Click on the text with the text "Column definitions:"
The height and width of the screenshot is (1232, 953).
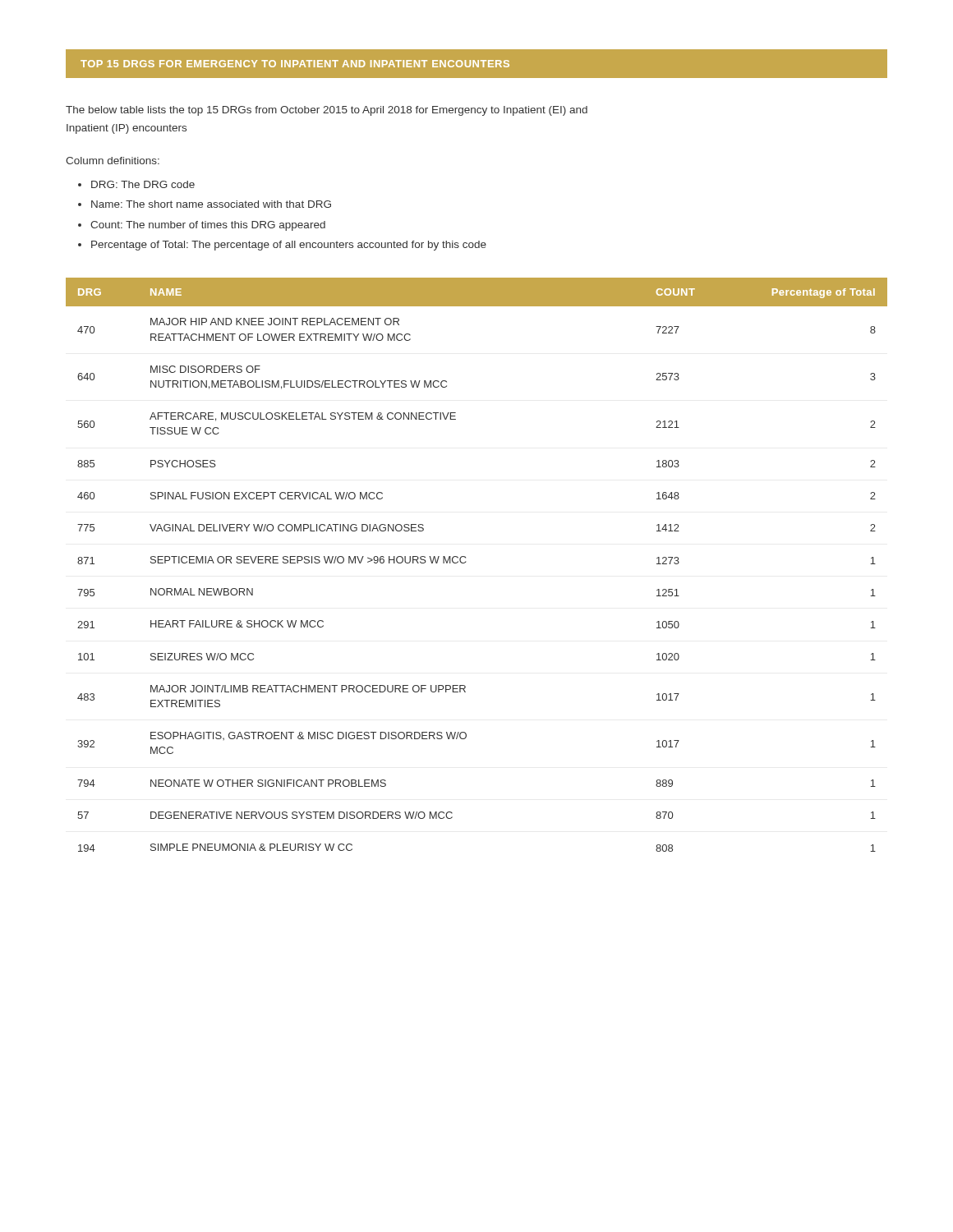click(113, 161)
